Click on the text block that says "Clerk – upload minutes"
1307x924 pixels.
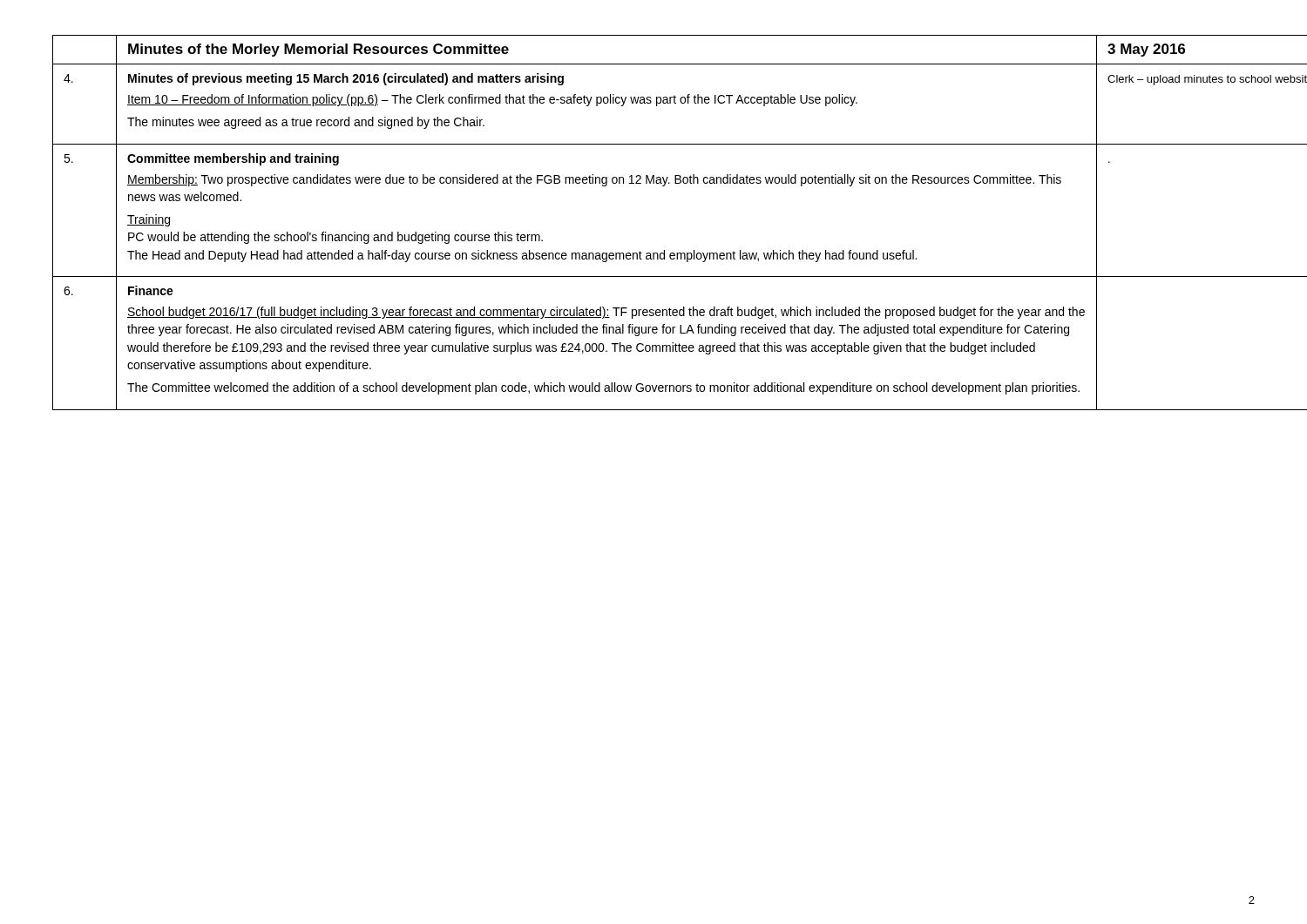1207,80
